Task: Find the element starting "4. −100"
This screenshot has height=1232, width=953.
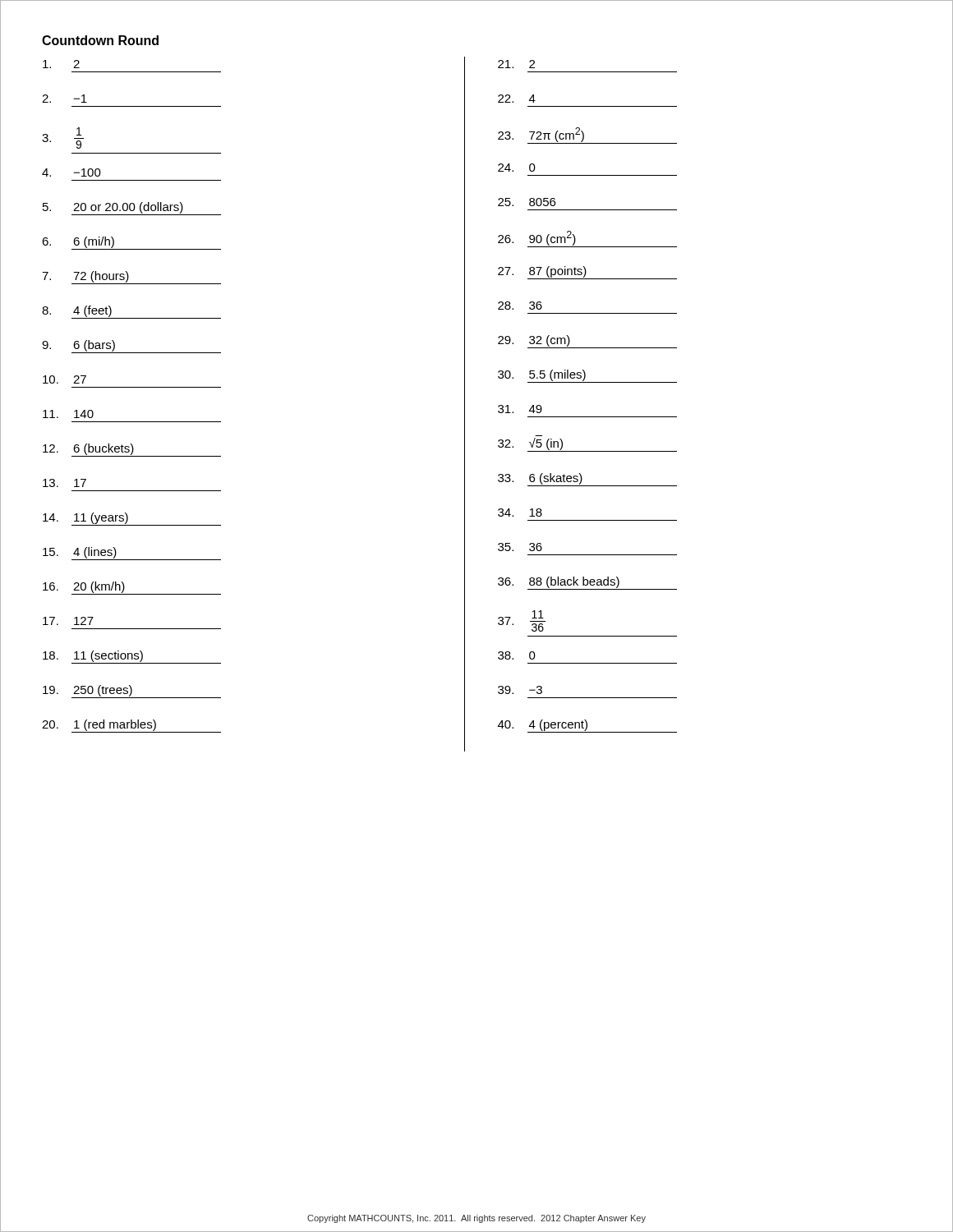Action: [x=131, y=173]
